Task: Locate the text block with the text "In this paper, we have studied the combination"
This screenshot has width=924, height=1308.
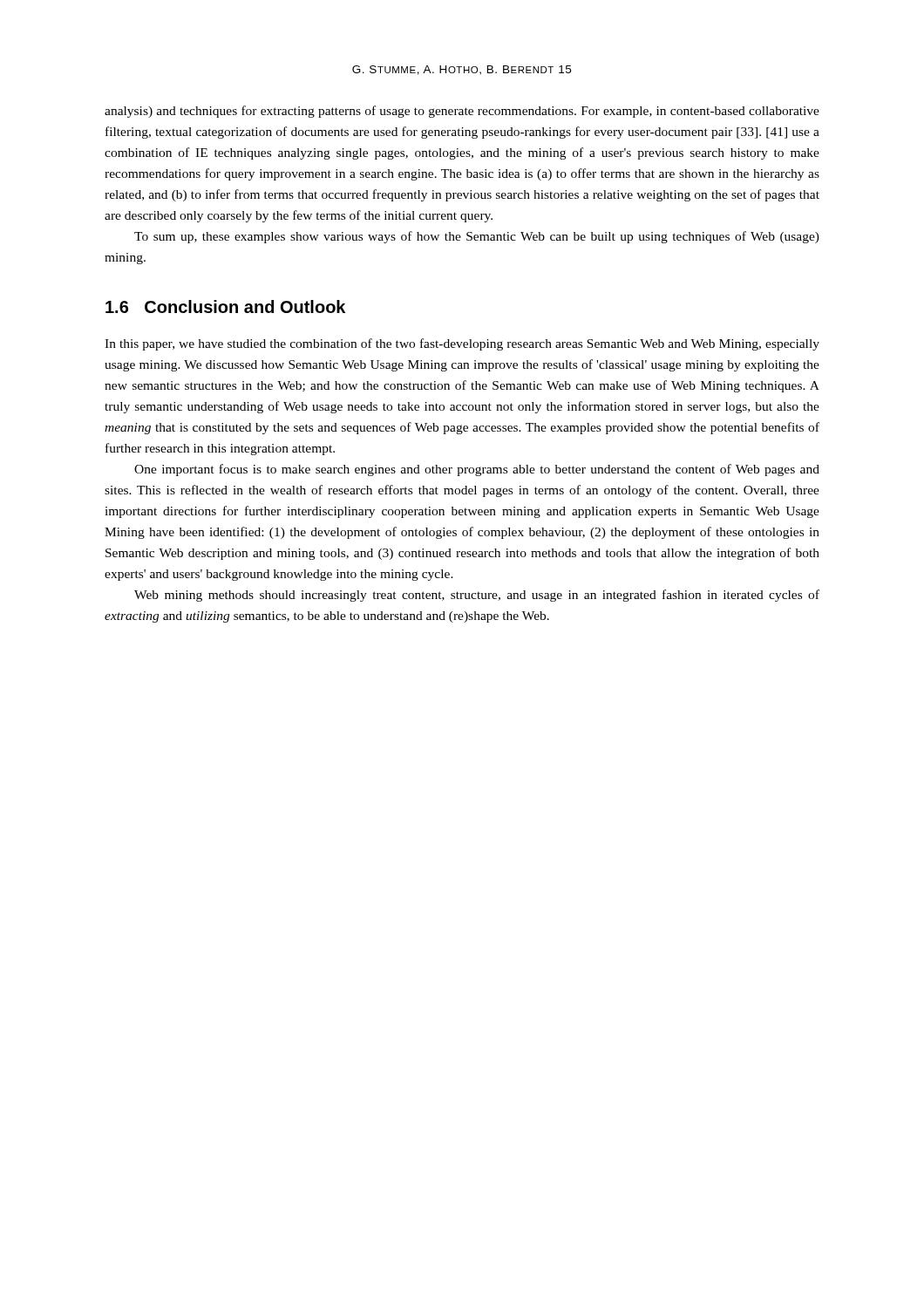Action: tap(462, 396)
